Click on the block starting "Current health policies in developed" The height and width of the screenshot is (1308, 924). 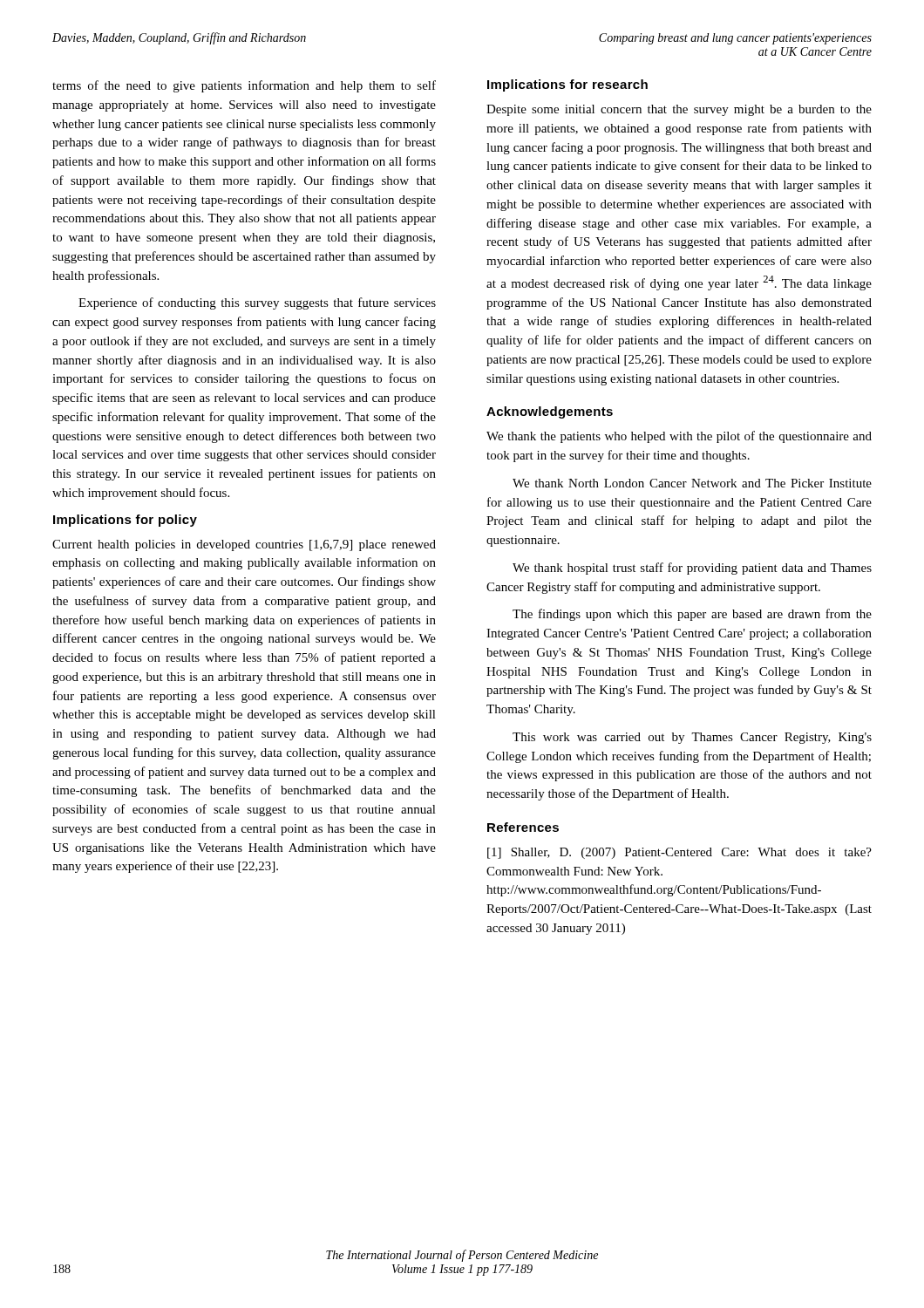click(x=244, y=706)
